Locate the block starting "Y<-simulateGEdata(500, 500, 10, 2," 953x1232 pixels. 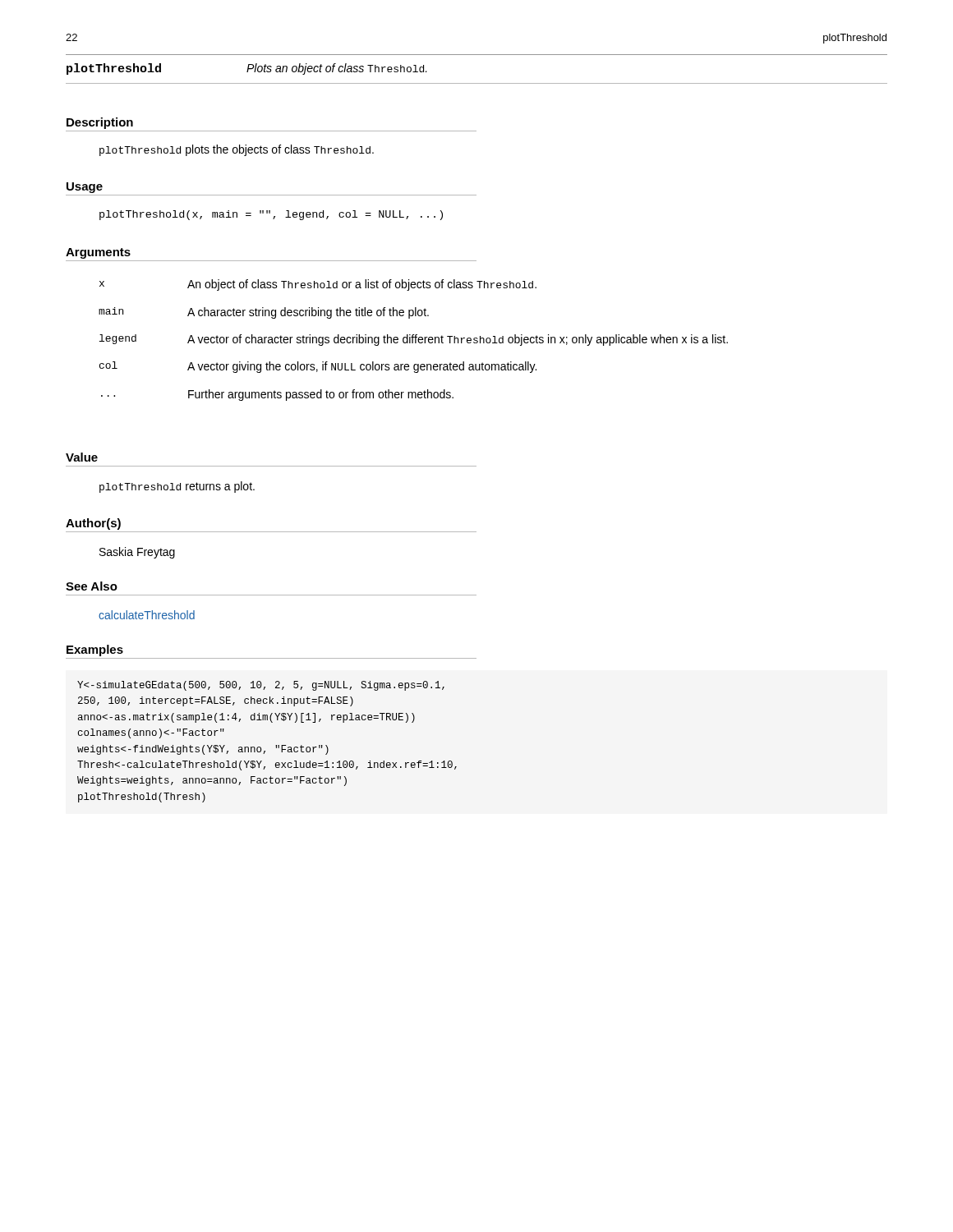click(261, 686)
